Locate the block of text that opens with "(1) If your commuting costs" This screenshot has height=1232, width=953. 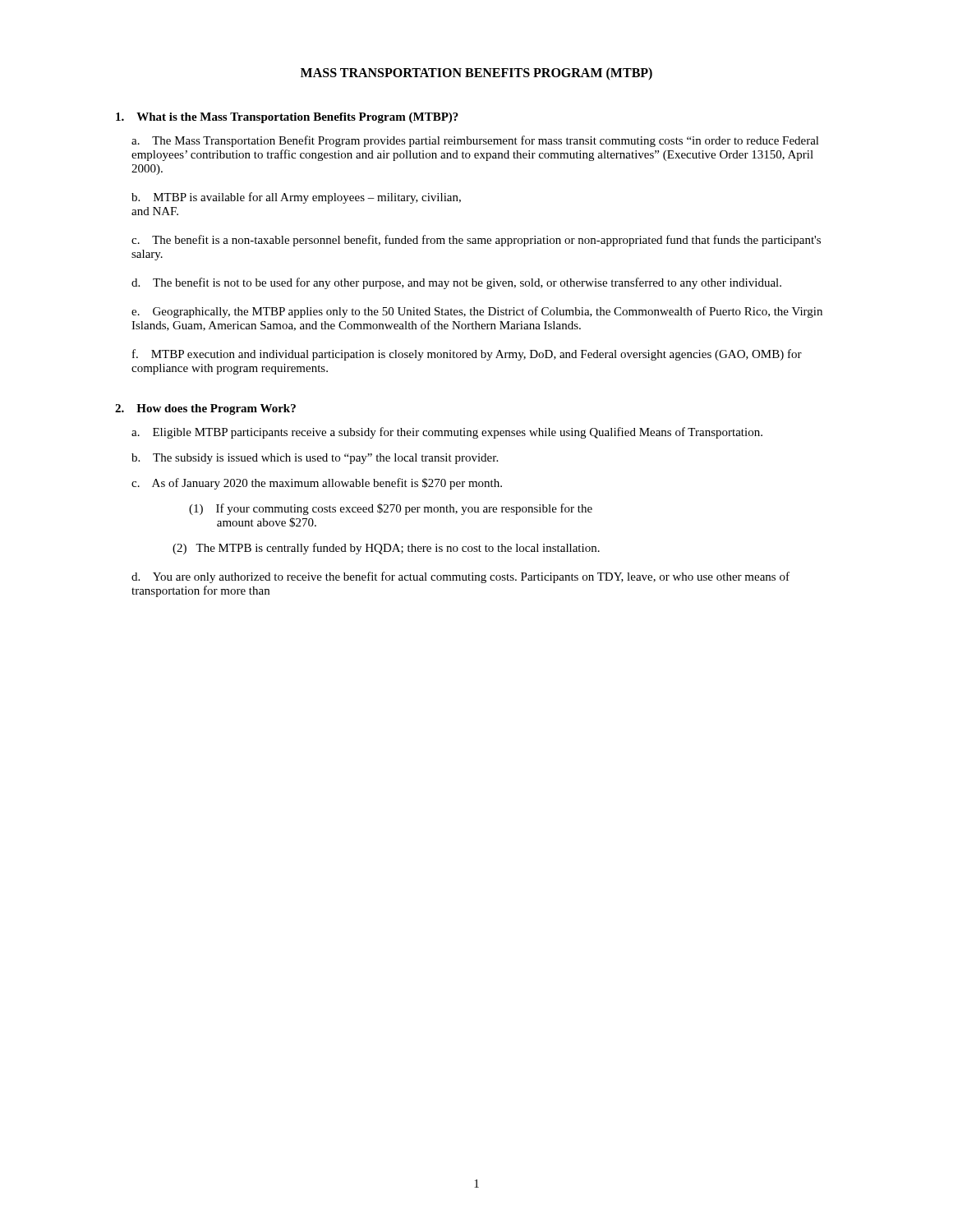tap(391, 515)
